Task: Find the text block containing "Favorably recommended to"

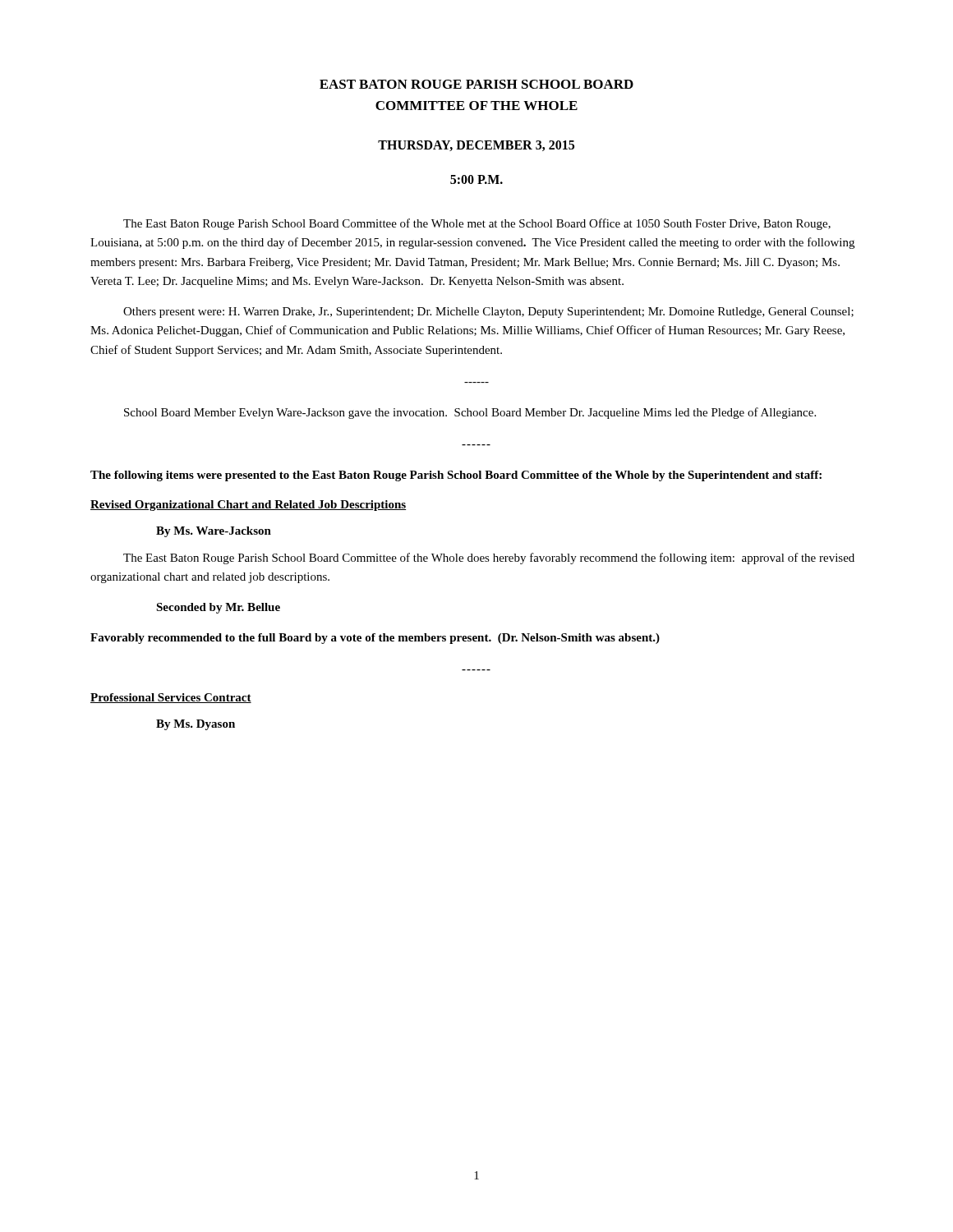Action: [476, 638]
